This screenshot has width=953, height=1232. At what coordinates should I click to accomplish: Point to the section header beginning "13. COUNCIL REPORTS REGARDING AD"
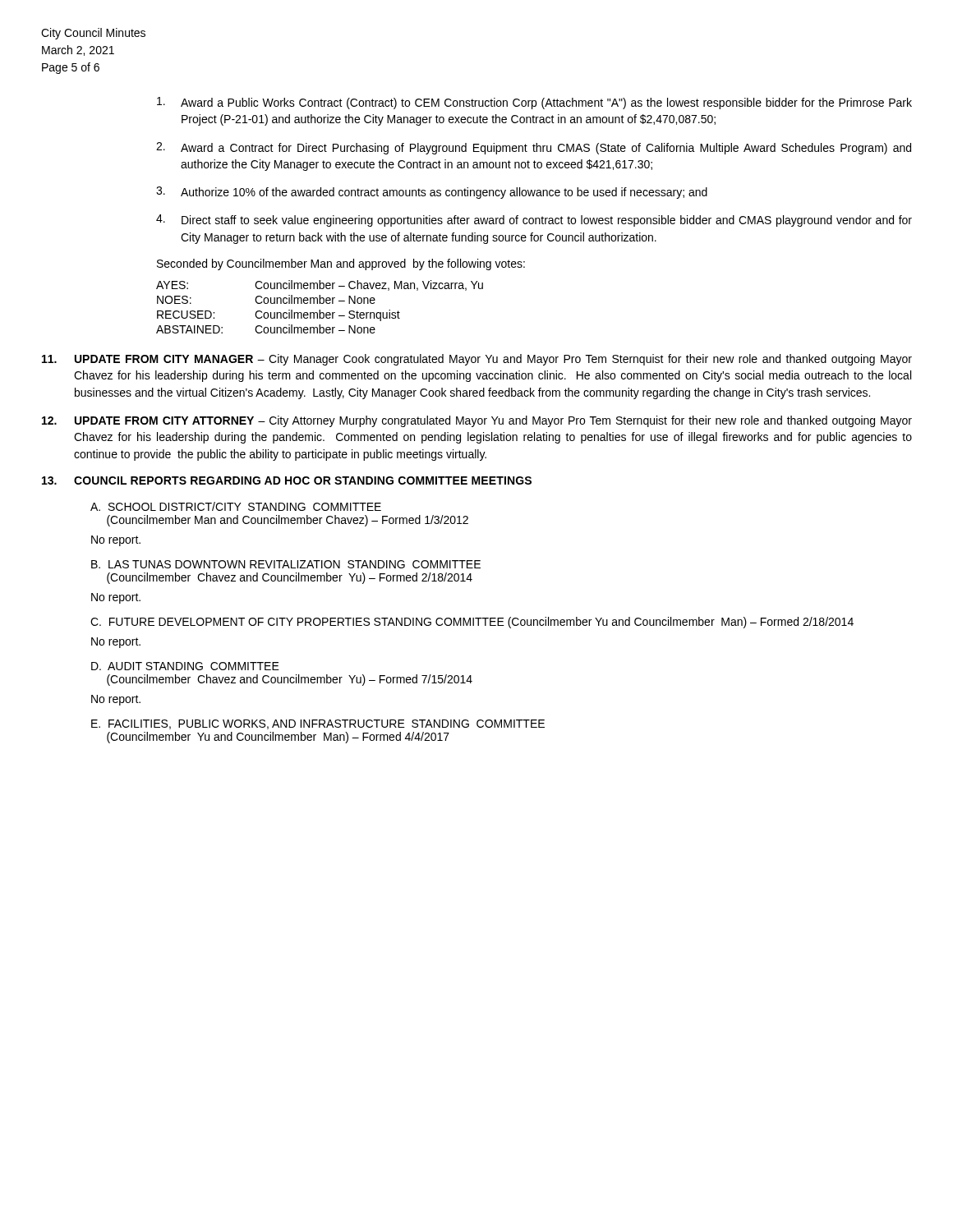pyautogui.click(x=287, y=480)
